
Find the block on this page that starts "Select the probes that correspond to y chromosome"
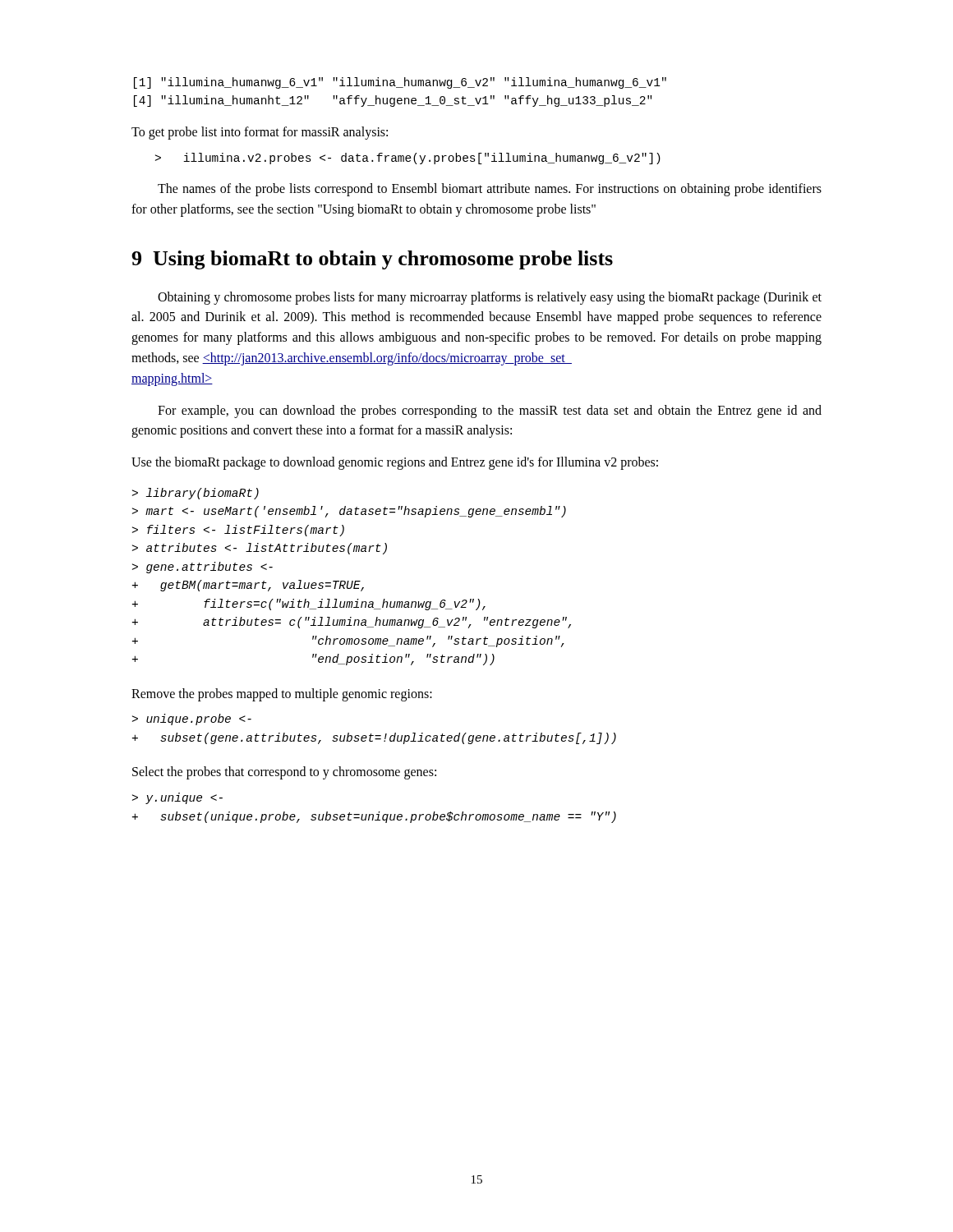coord(284,773)
